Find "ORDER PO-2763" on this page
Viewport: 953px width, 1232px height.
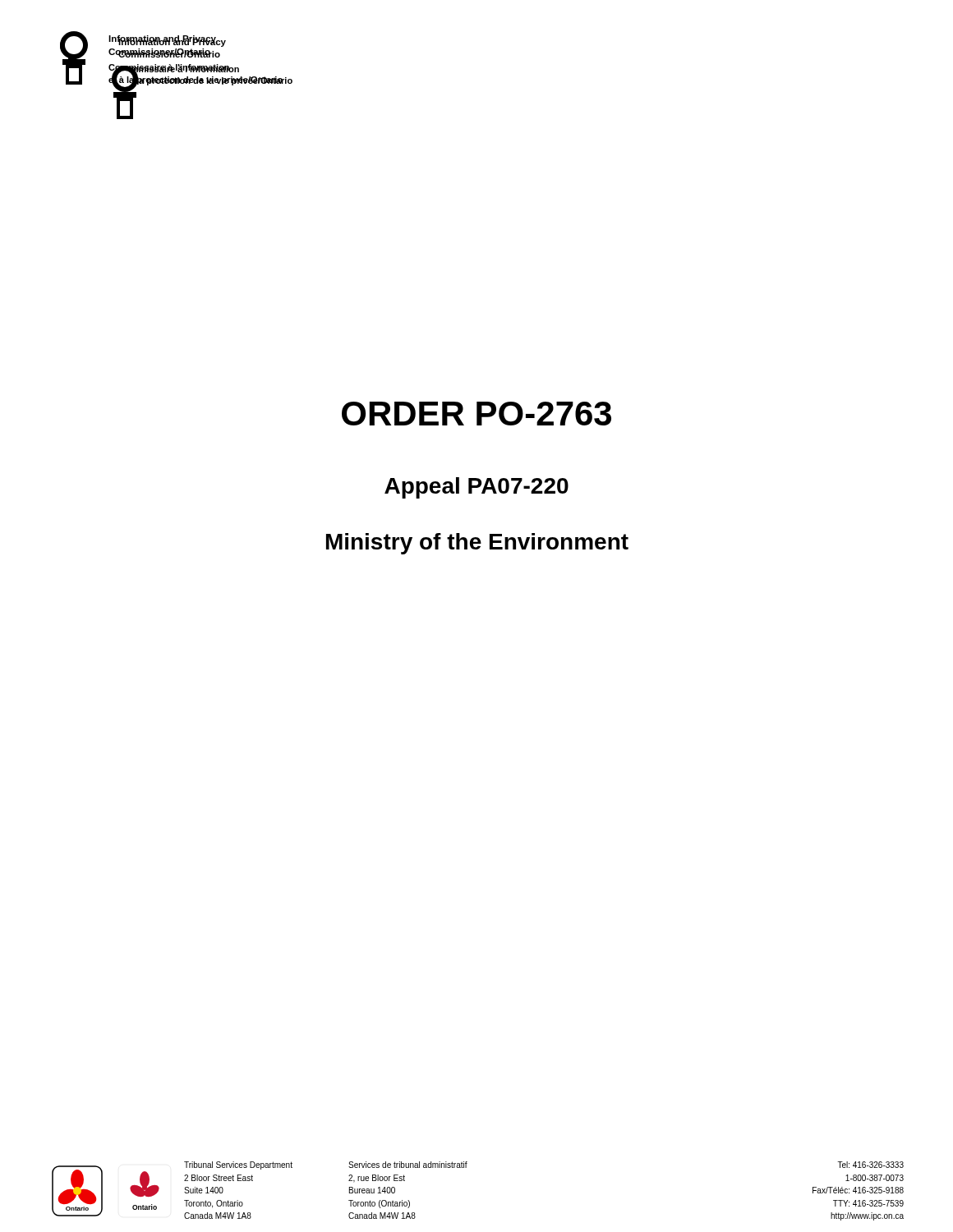pyautogui.click(x=476, y=414)
